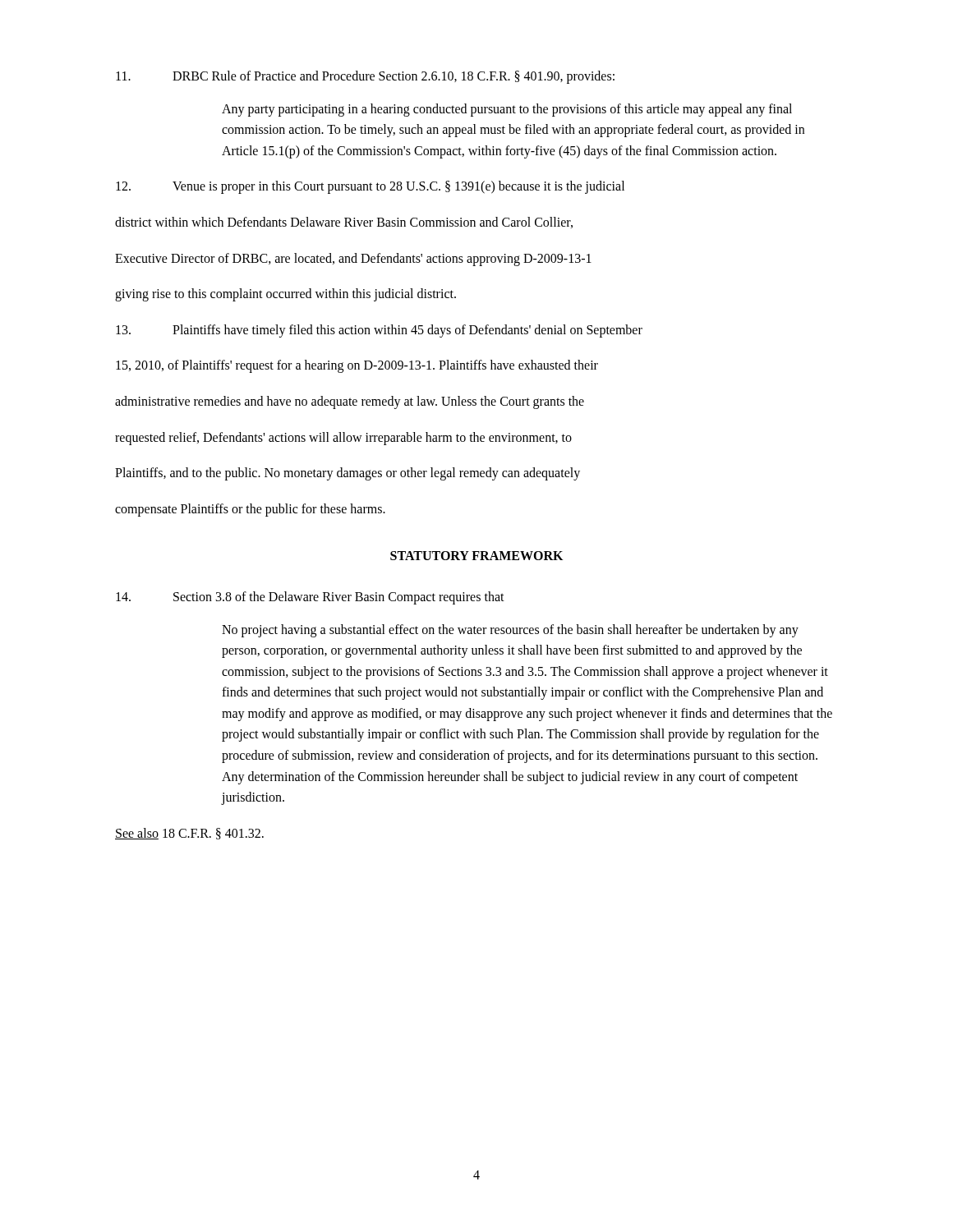953x1232 pixels.
Task: Select the text starting "12. Venue is proper in this Court"
Action: coord(476,187)
